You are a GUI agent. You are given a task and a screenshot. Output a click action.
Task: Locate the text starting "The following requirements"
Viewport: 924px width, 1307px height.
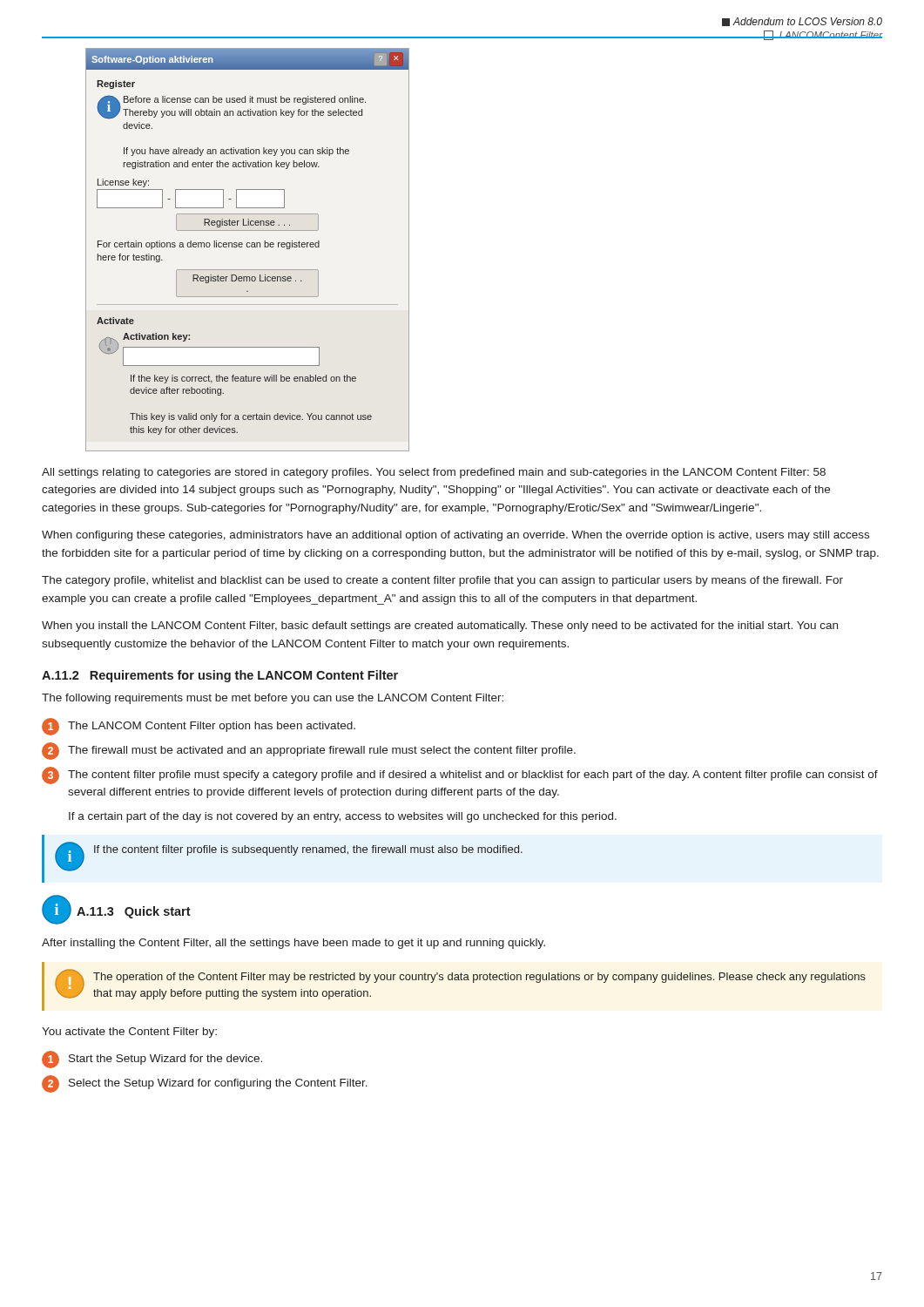pos(273,698)
